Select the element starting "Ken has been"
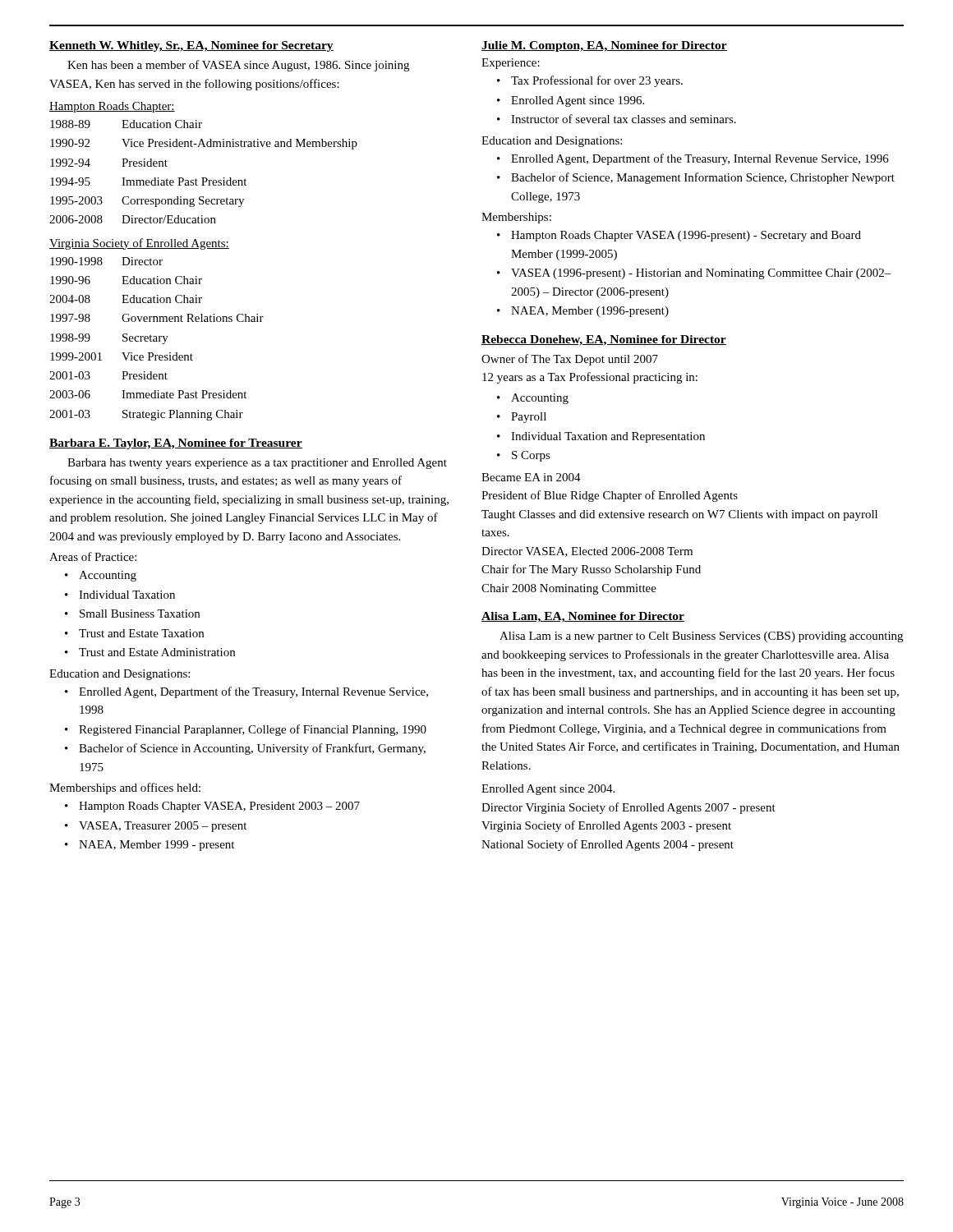The width and height of the screenshot is (953, 1232). (251, 74)
